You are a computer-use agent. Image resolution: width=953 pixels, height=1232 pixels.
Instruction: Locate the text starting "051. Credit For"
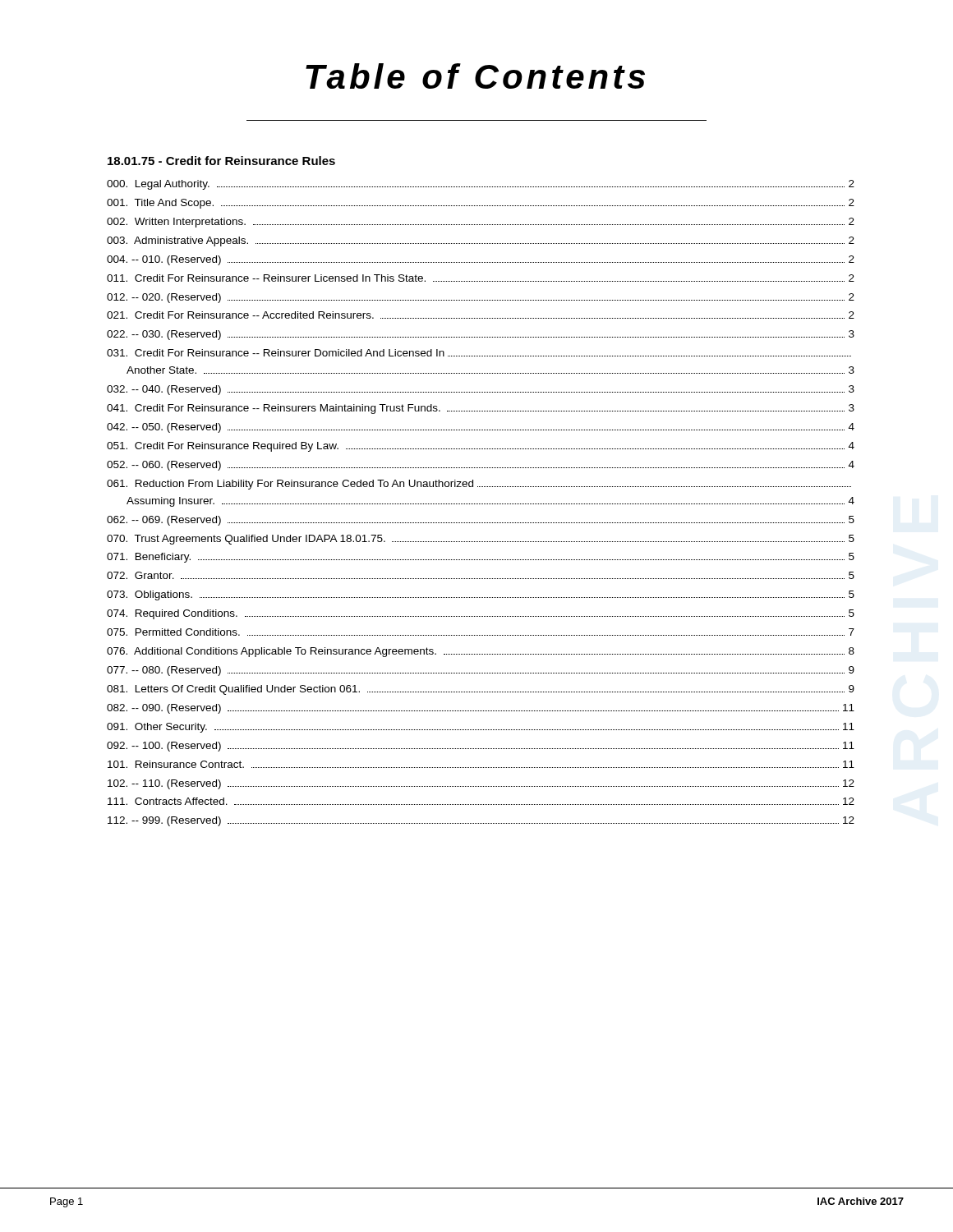481,446
